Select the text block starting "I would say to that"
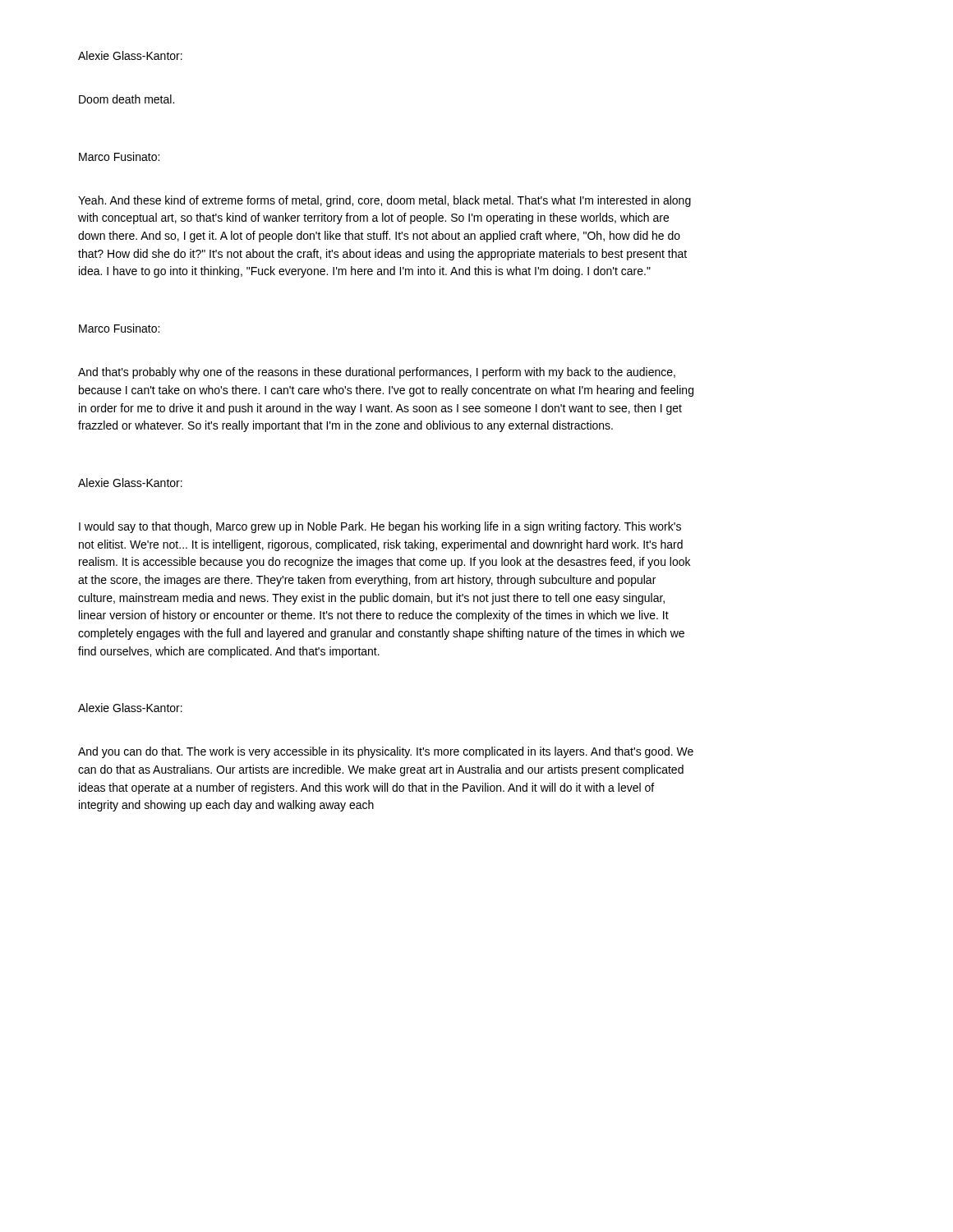The image size is (953, 1232). pyautogui.click(x=386, y=589)
